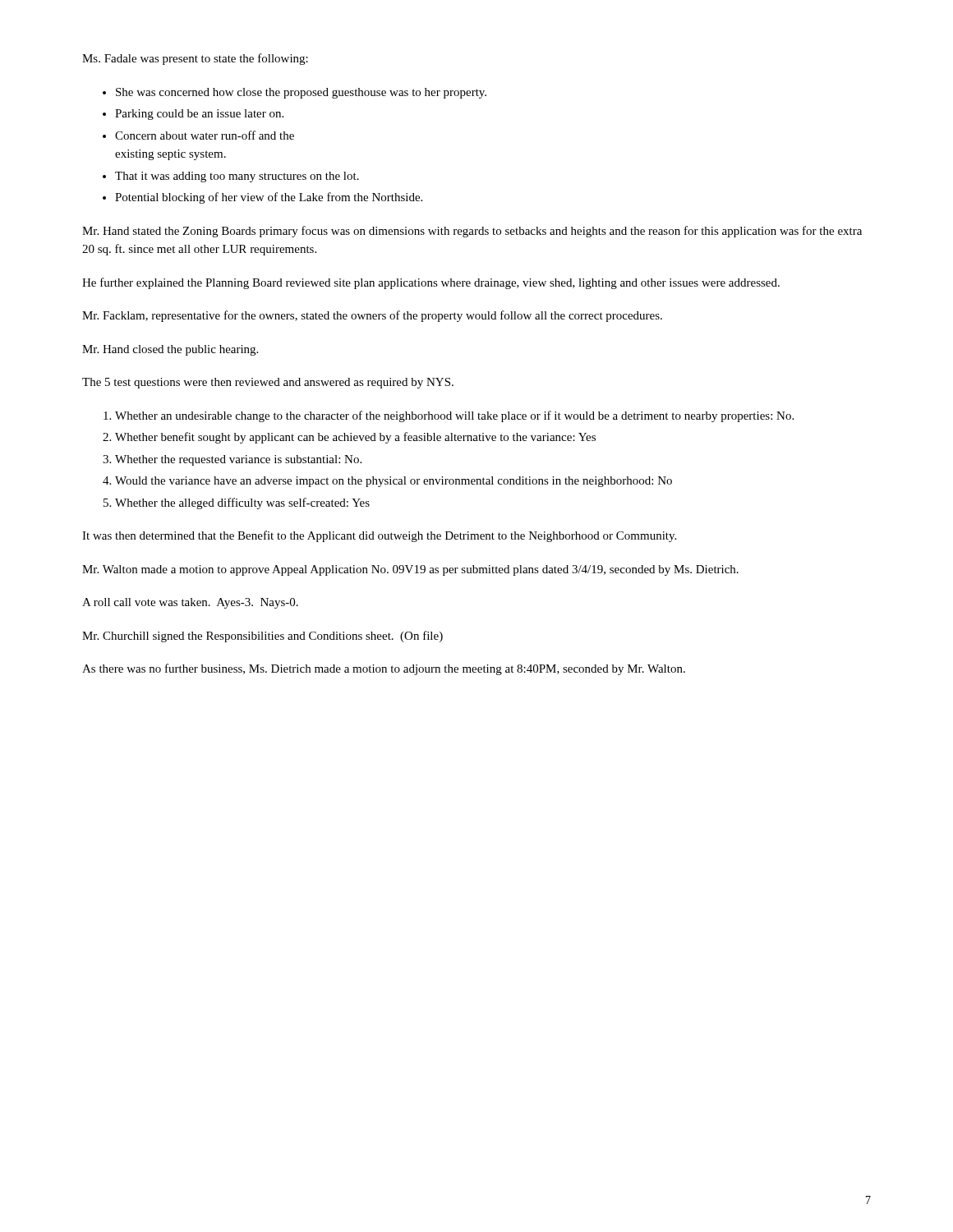Locate the list item that says "Concern about water run-off"
The image size is (953, 1232).
pyautogui.click(x=205, y=144)
